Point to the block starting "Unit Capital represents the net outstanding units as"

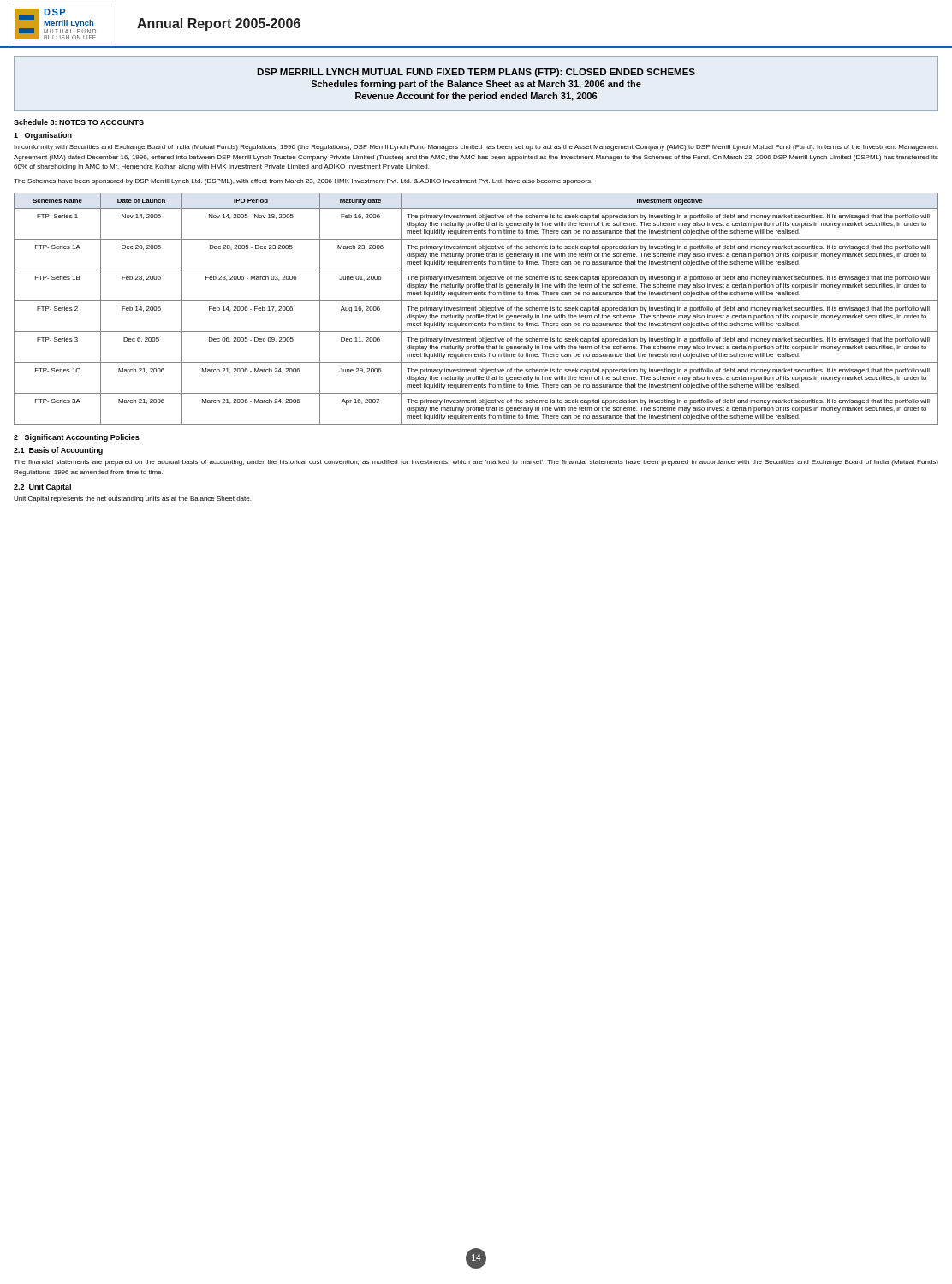pos(133,498)
